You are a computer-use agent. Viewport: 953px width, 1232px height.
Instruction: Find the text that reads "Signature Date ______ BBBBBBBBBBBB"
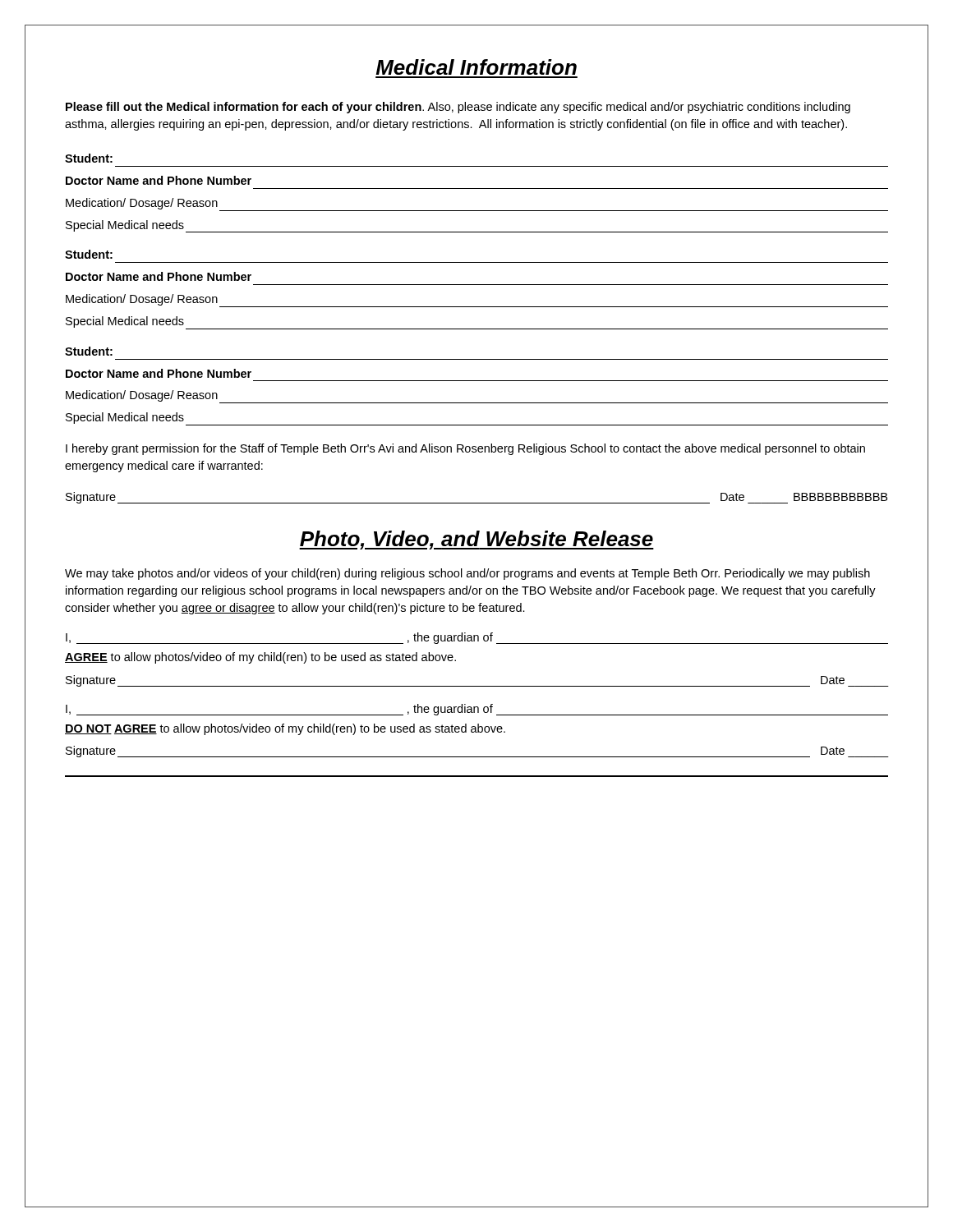(x=476, y=497)
